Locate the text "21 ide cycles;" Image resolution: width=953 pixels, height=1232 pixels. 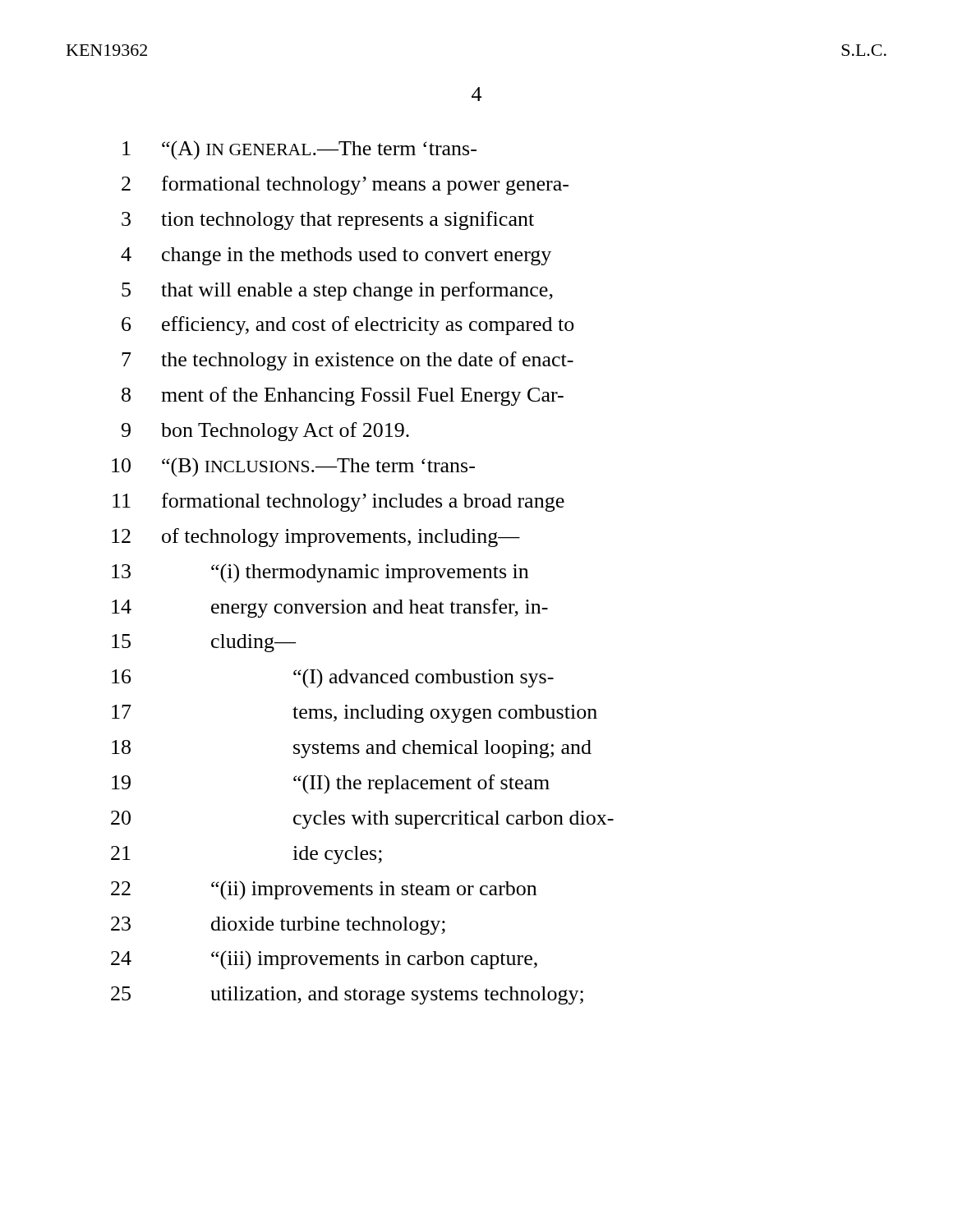tap(115, 855)
